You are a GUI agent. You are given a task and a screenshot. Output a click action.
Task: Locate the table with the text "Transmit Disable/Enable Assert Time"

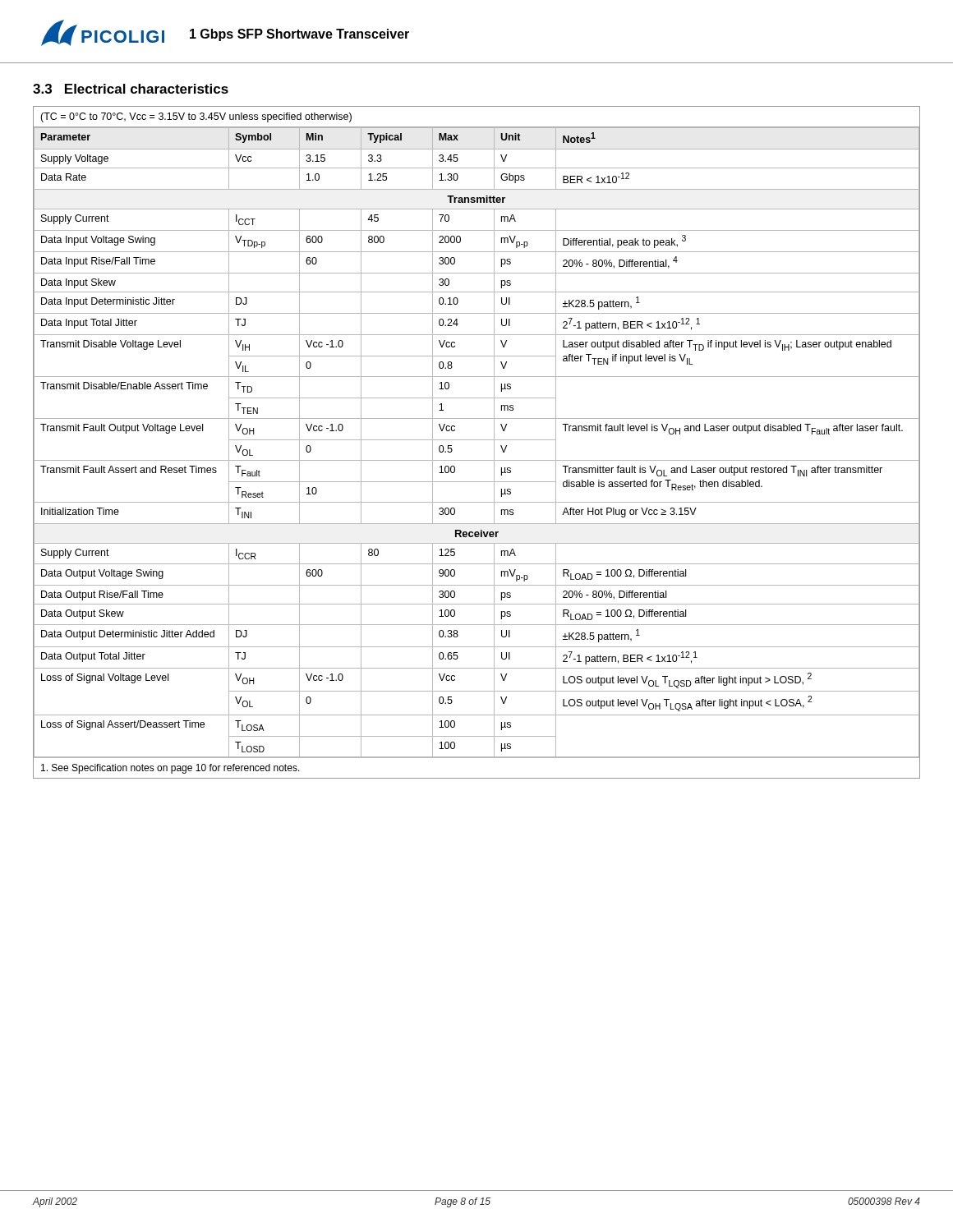[476, 442]
